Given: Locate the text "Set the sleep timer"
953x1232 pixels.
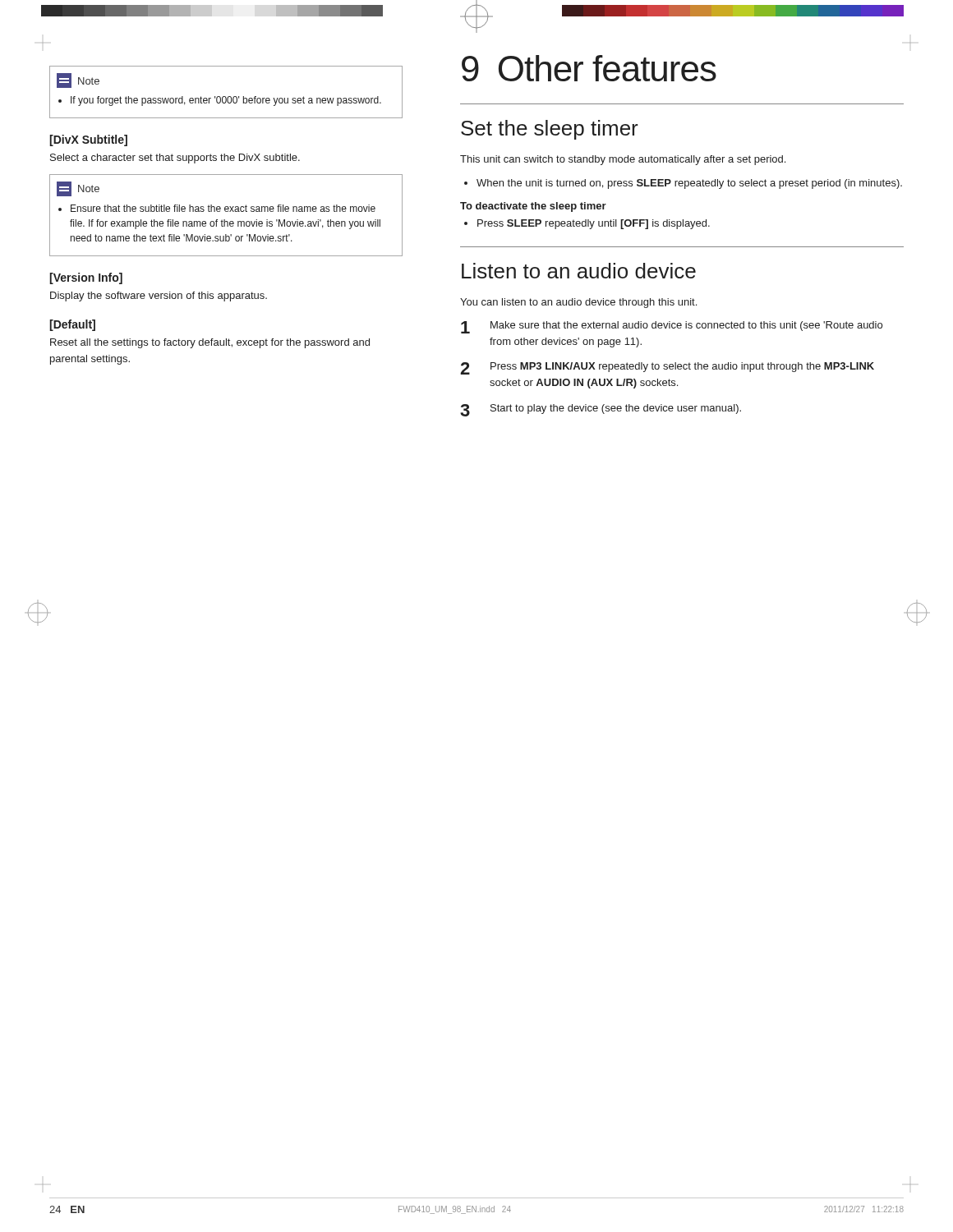Looking at the screenshot, I should coord(549,128).
